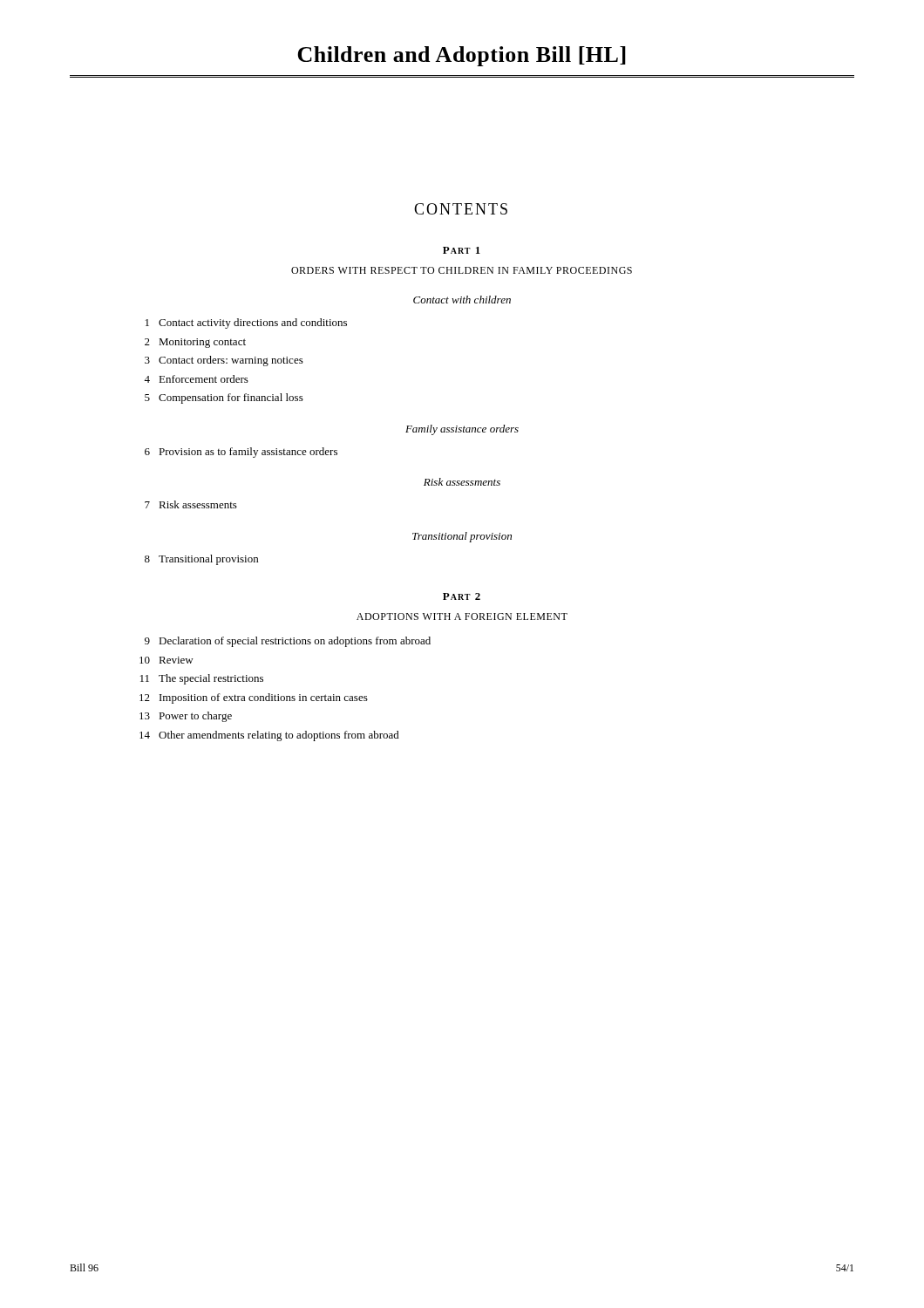This screenshot has width=924, height=1308.
Task: Find "PART 1" on this page
Action: tap(462, 250)
